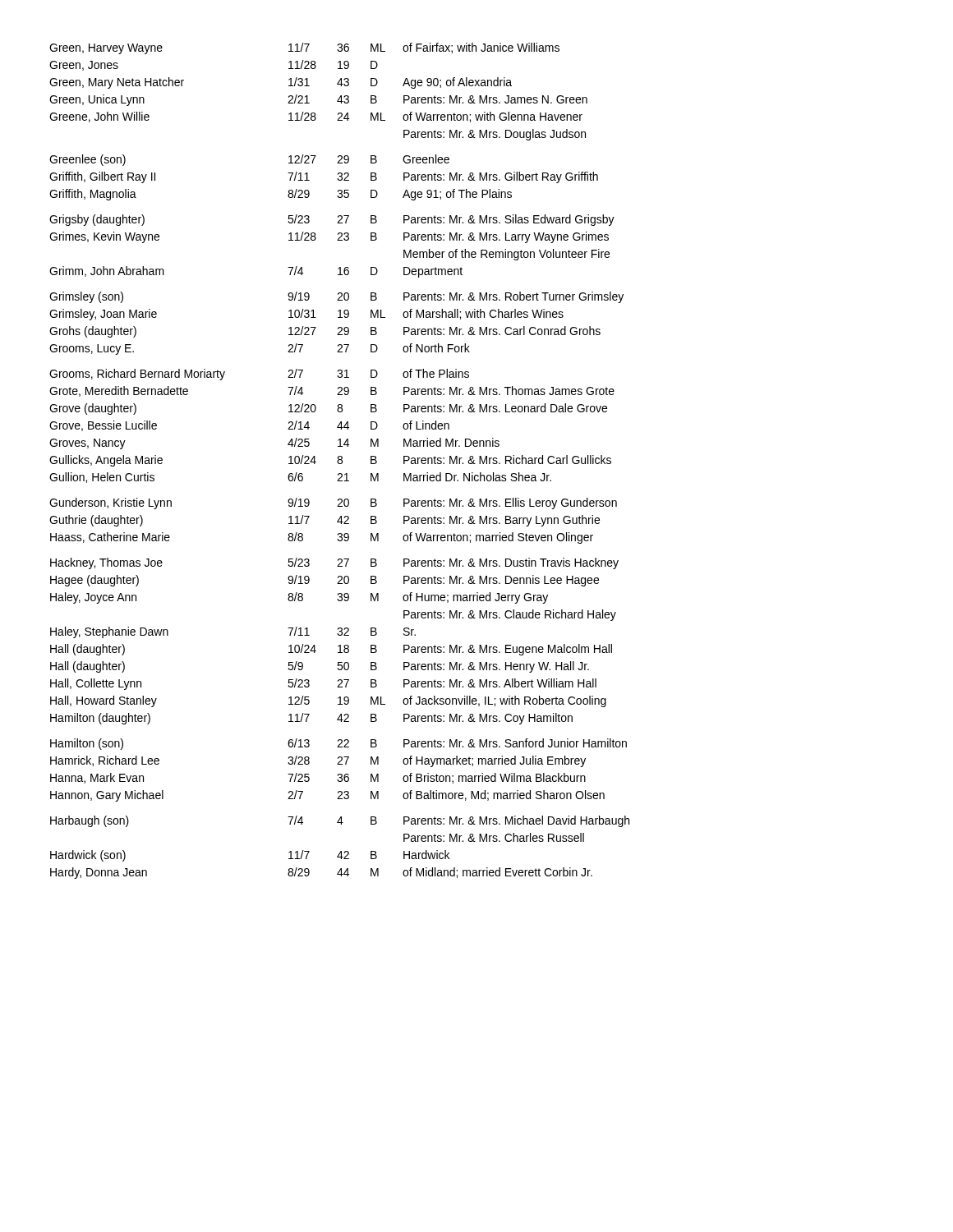Select the text starting "Harbaugh (son) 7/4 4 B"

coord(476,830)
